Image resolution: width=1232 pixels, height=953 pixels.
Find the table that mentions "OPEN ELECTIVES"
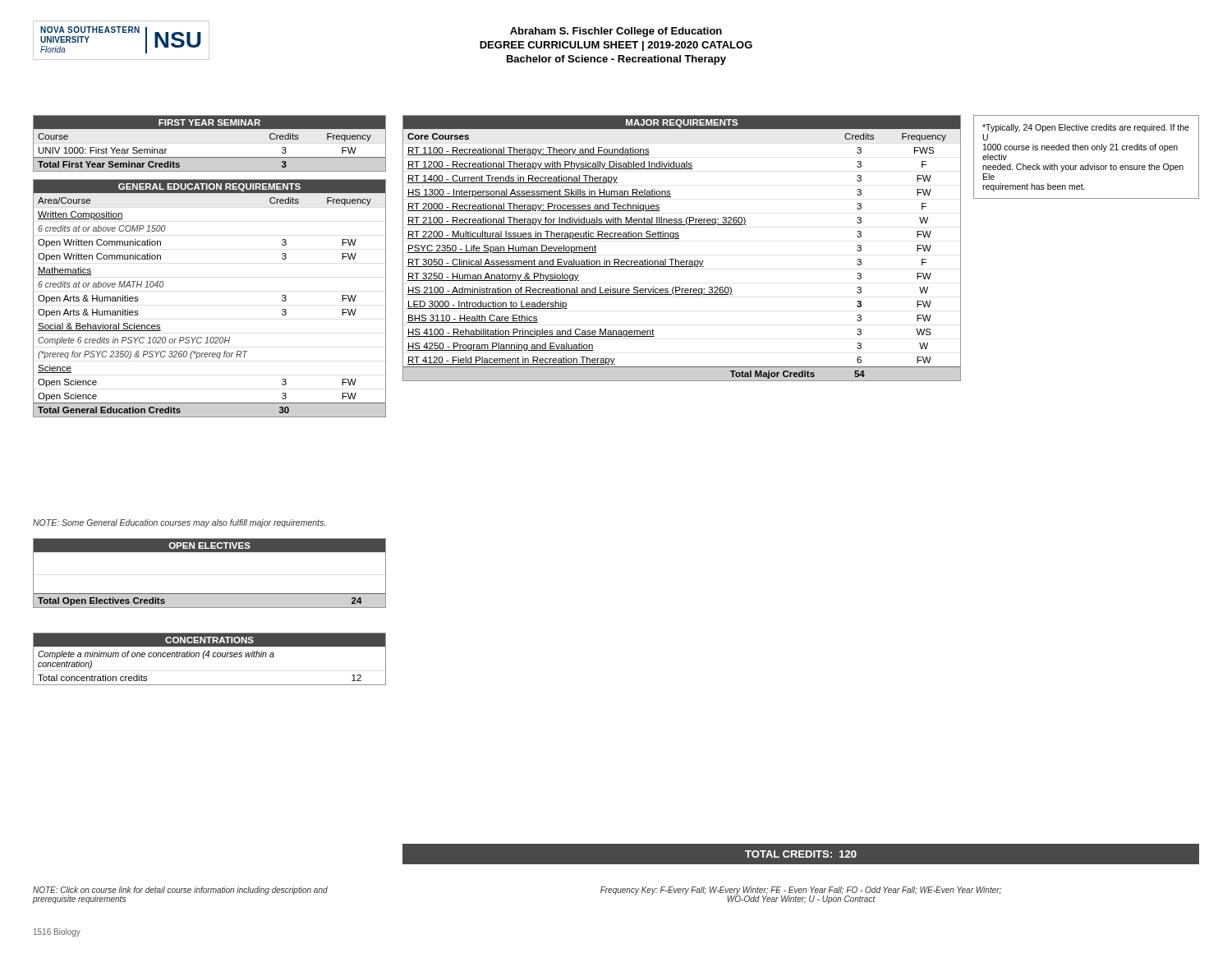[209, 579]
